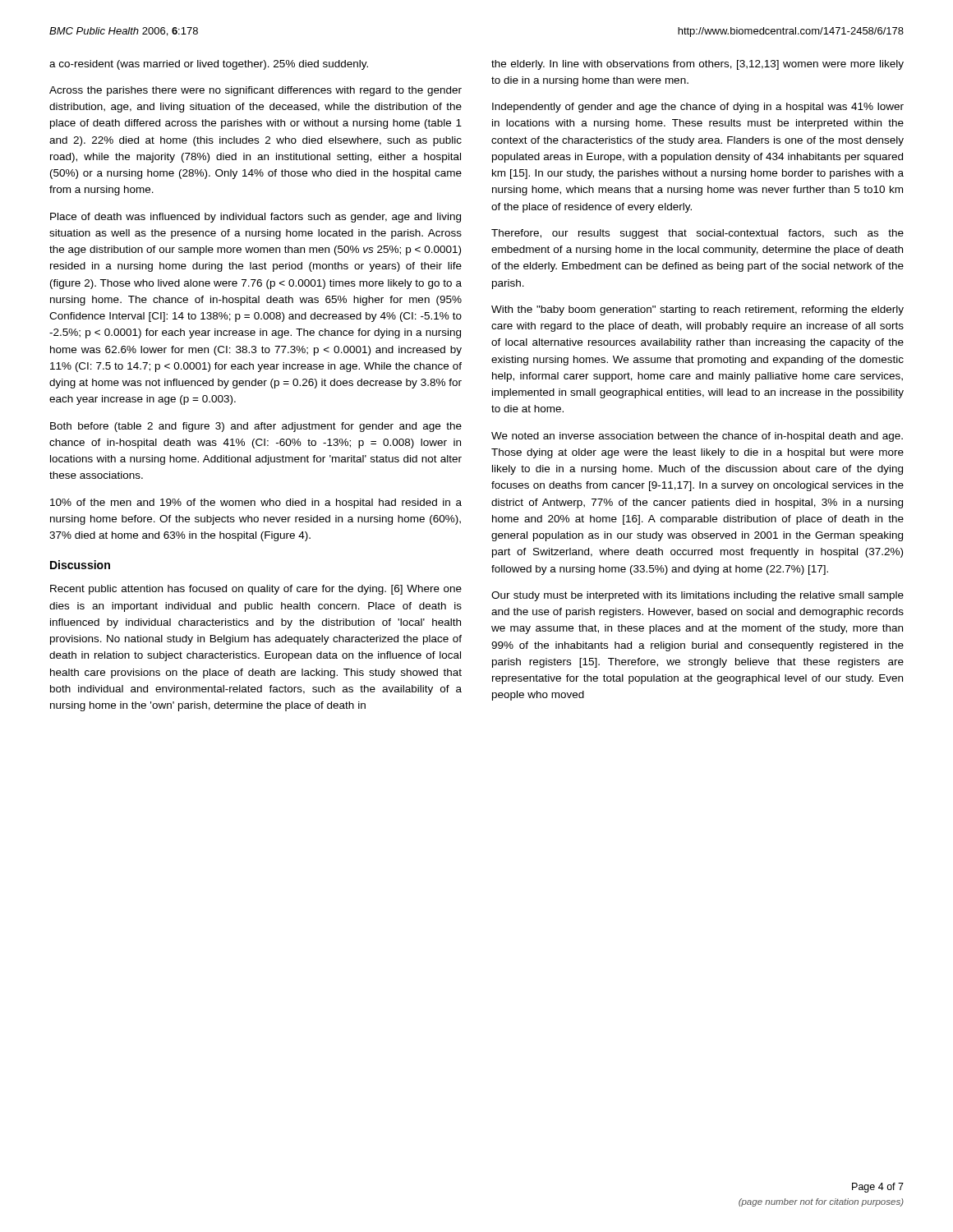
Task: Navigate to the block starting "Our study must be interpreted with its"
Action: (698, 645)
